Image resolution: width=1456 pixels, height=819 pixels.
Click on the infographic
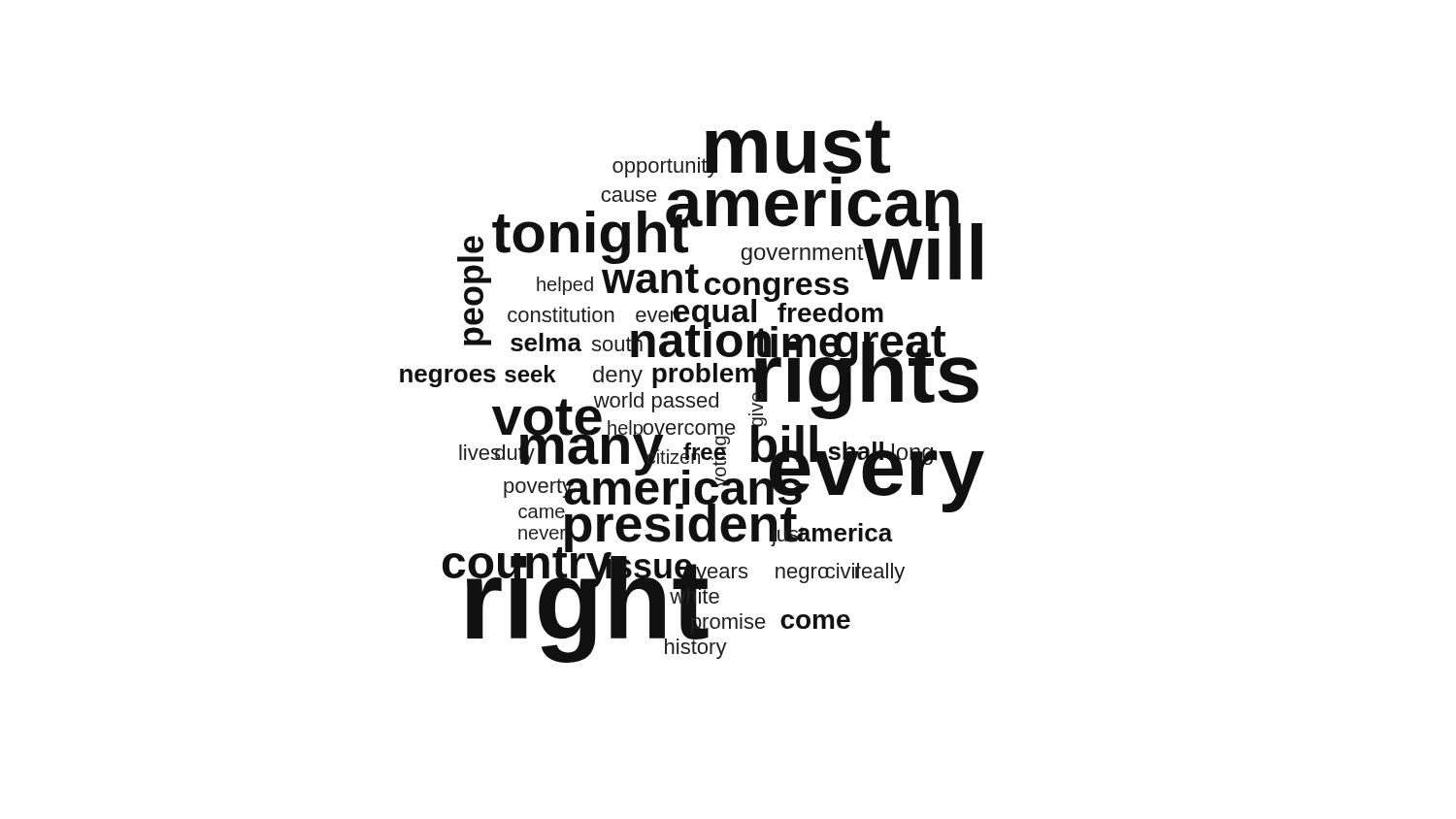point(728,410)
